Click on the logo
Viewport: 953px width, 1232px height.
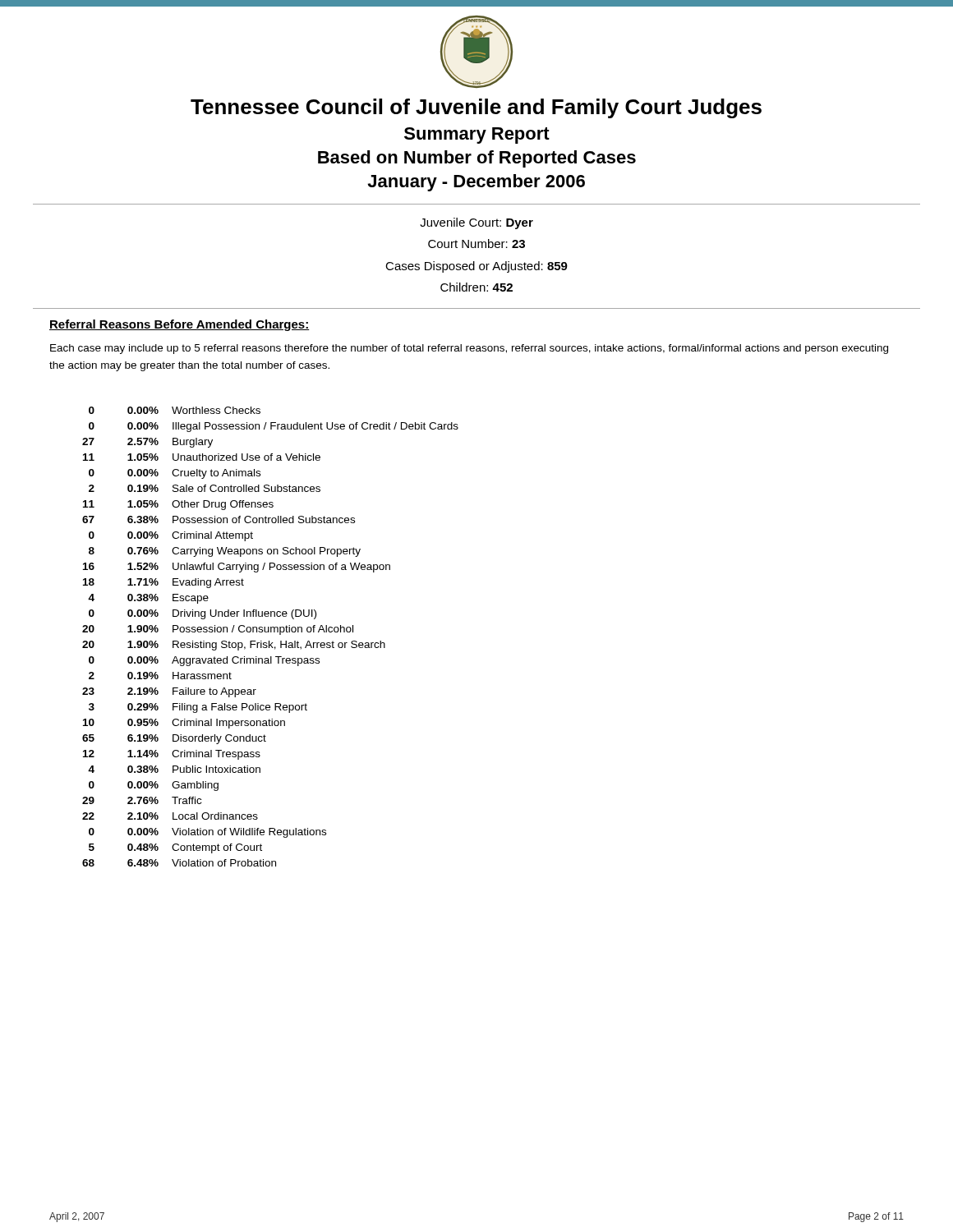coord(476,53)
